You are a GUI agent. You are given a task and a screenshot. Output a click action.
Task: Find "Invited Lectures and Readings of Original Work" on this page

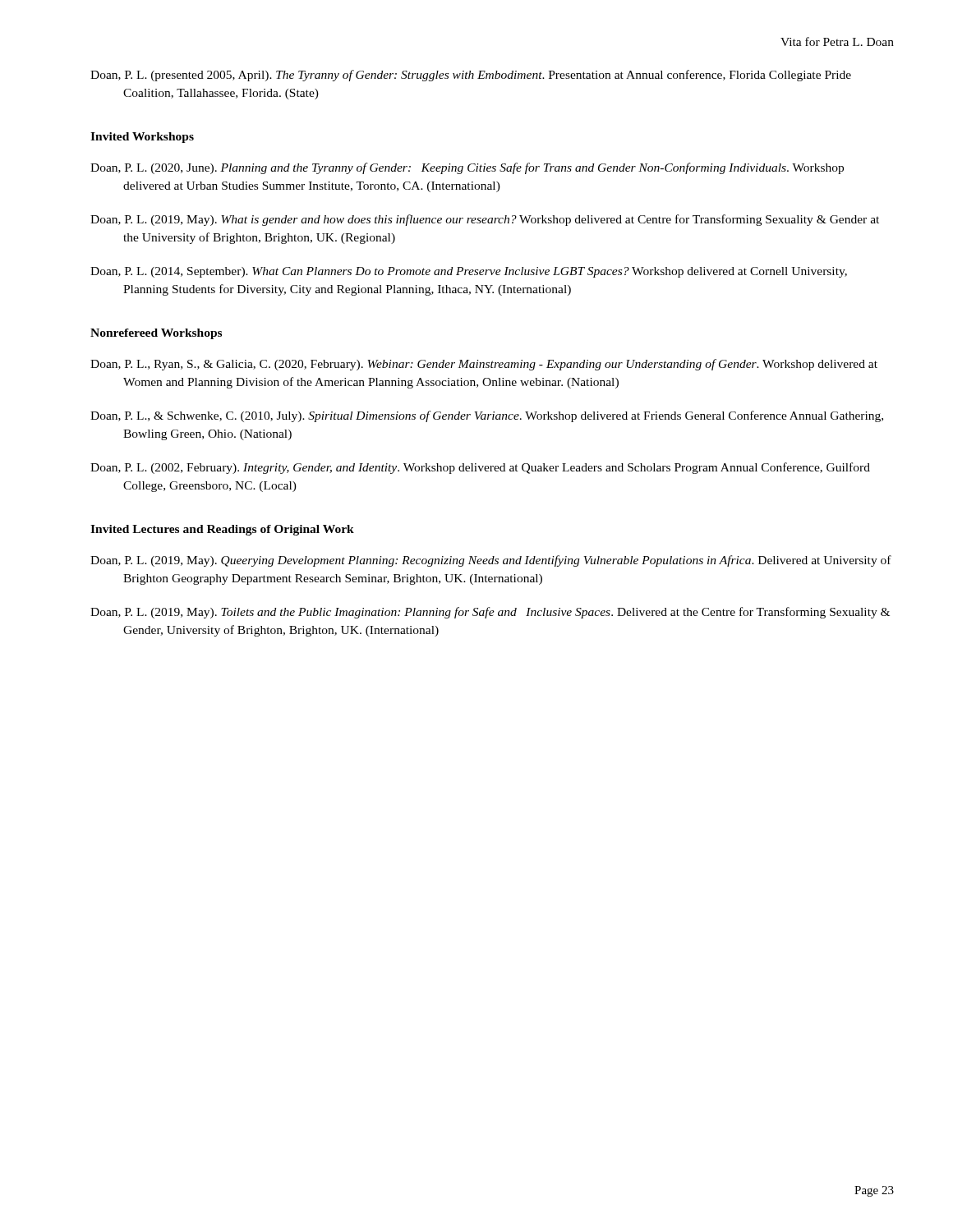(222, 528)
